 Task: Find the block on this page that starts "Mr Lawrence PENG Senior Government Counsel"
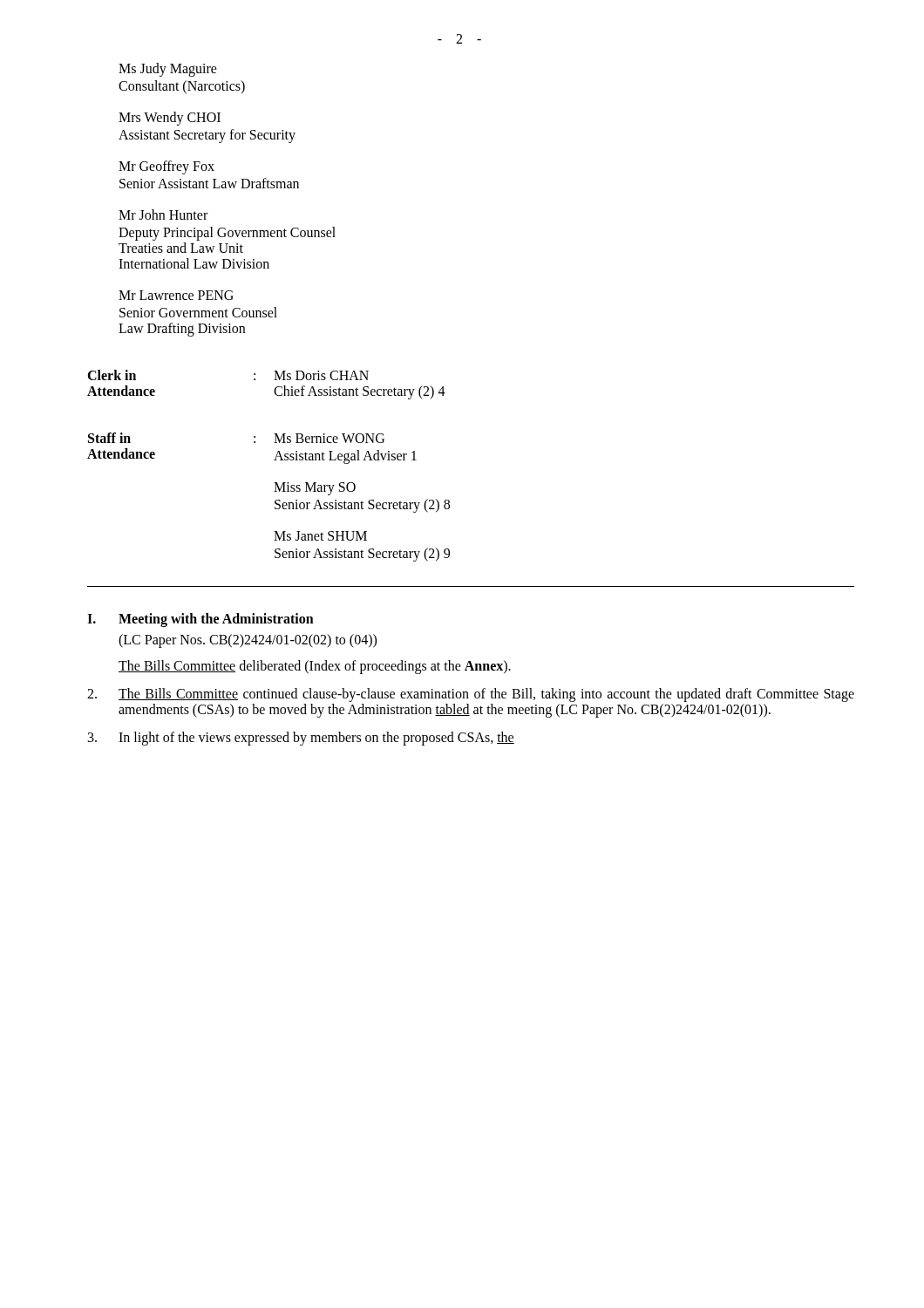click(176, 295)
